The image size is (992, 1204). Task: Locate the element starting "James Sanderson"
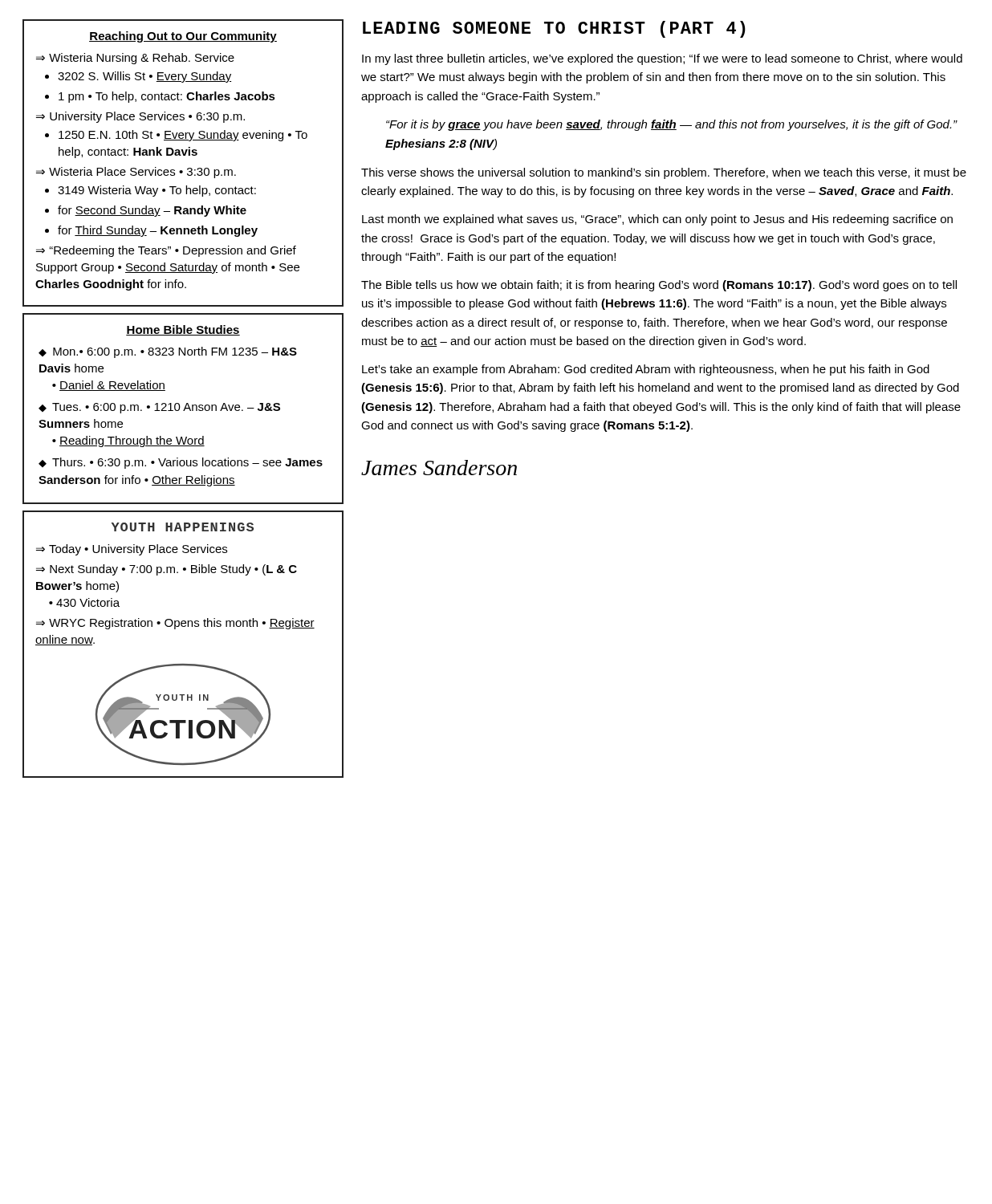coord(439,468)
